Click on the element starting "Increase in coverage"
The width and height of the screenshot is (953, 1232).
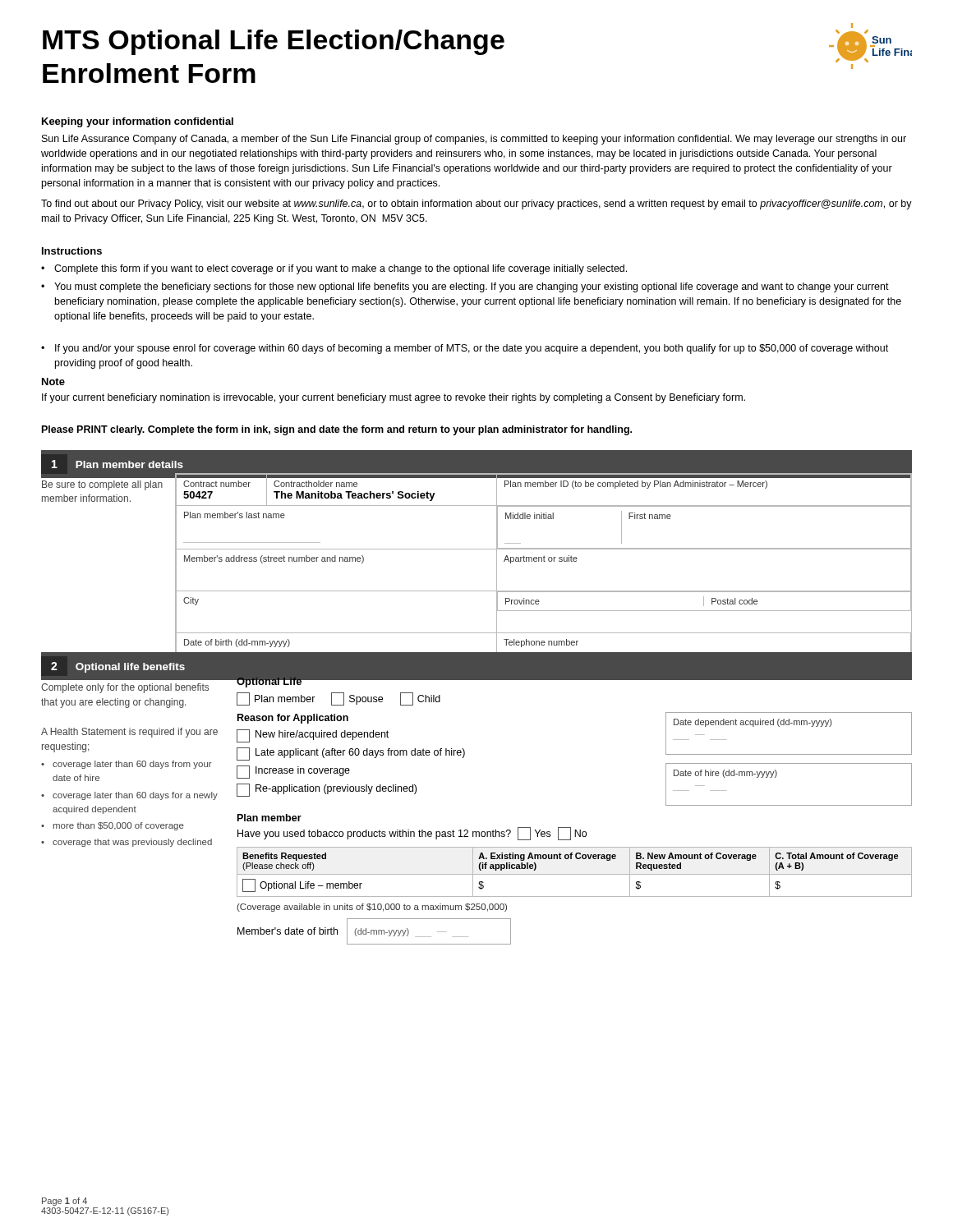(293, 772)
